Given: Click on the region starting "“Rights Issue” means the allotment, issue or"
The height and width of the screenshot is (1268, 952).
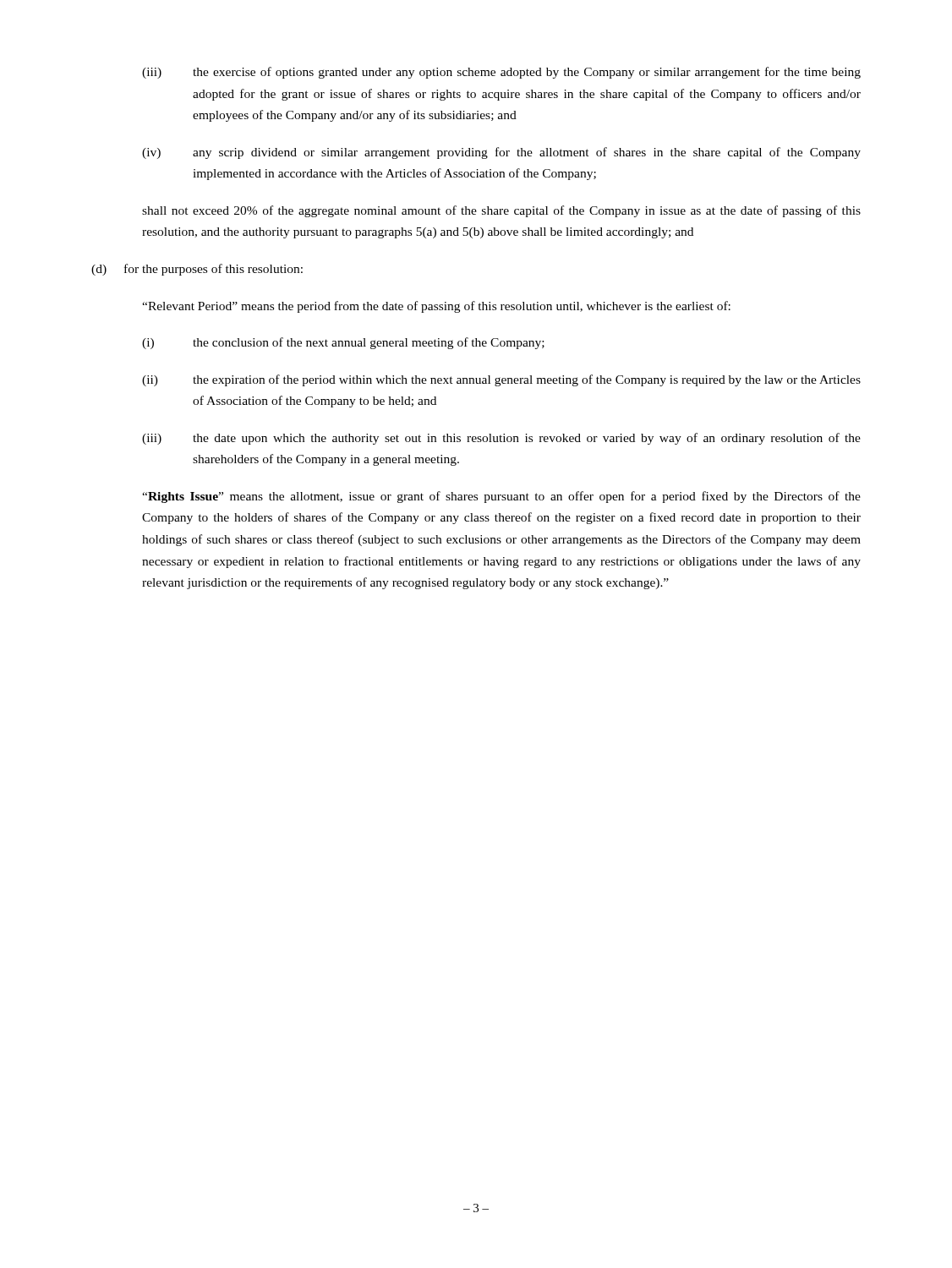Looking at the screenshot, I should click(501, 539).
